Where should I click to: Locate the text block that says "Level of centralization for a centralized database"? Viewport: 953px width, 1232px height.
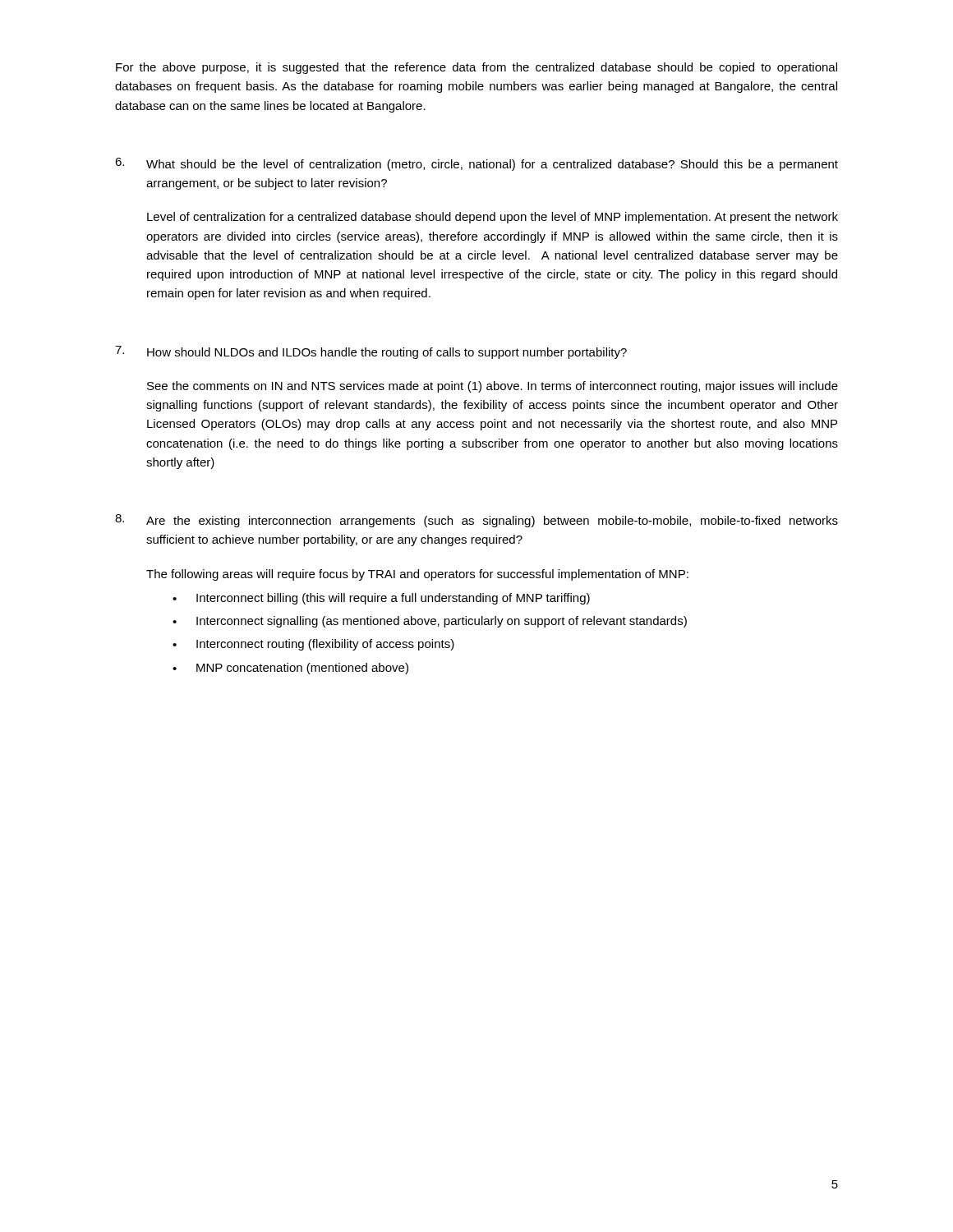pyautogui.click(x=492, y=255)
